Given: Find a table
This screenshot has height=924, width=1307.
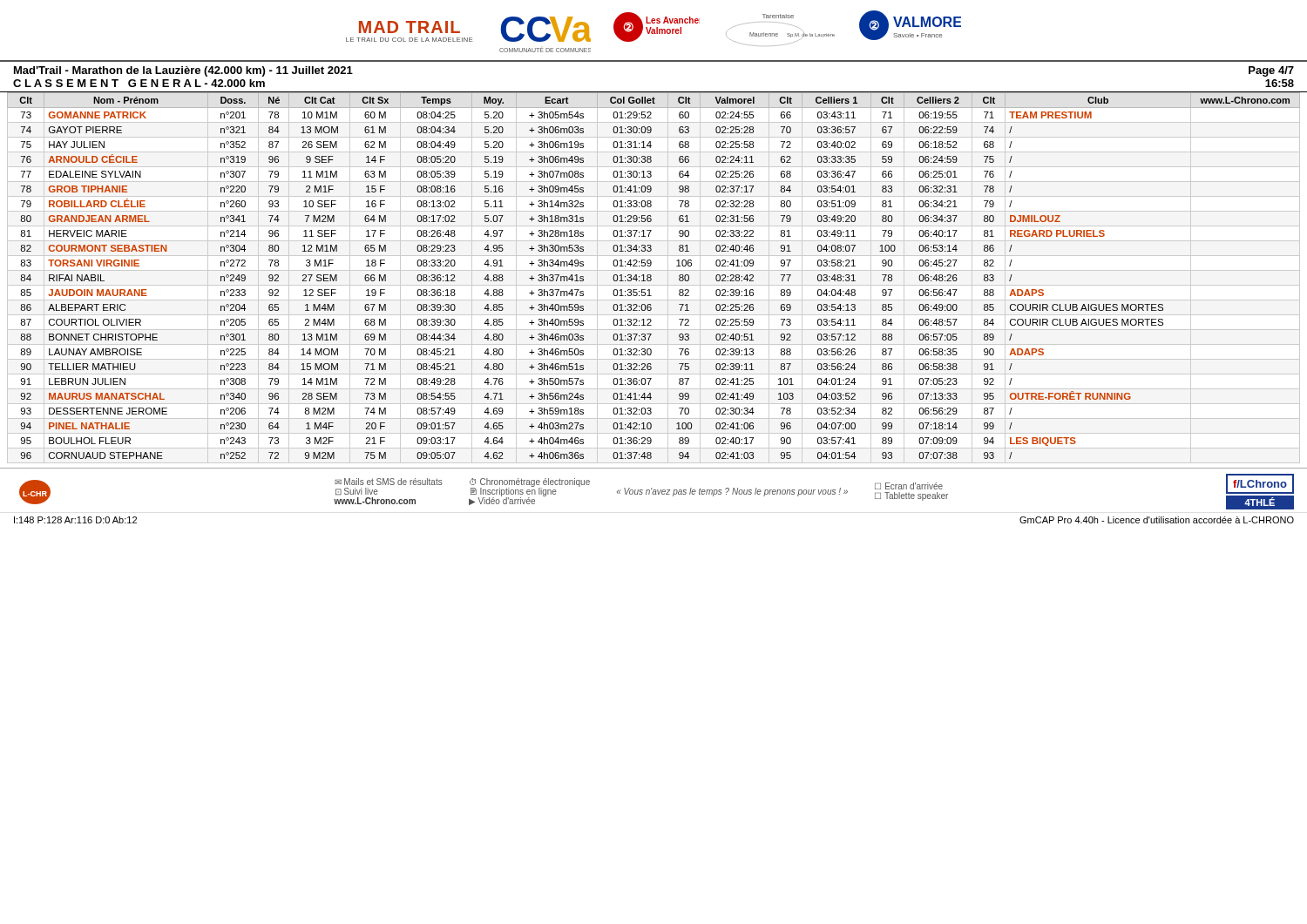Looking at the screenshot, I should click(x=654, y=278).
